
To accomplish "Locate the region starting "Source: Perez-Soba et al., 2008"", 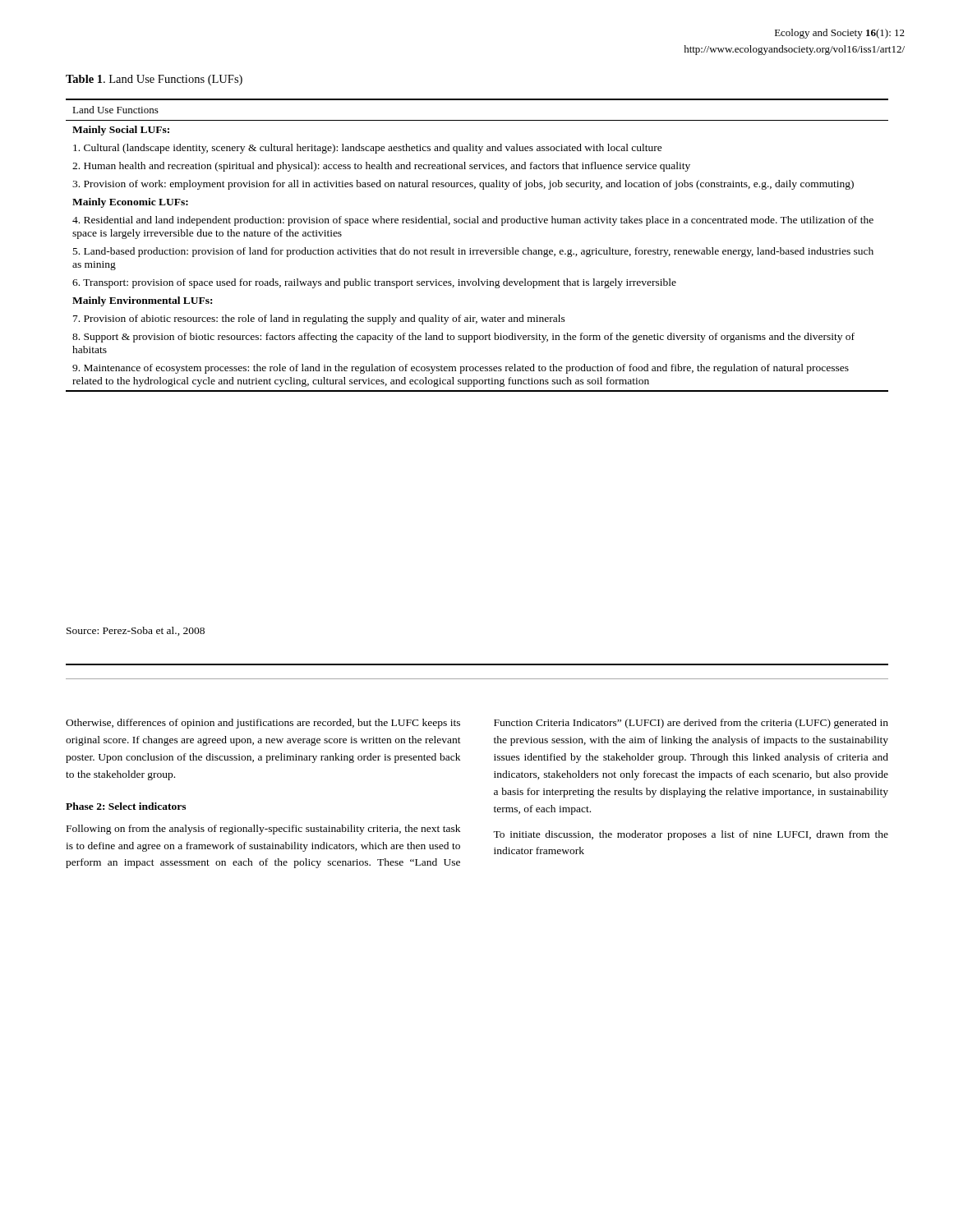I will 135,630.
